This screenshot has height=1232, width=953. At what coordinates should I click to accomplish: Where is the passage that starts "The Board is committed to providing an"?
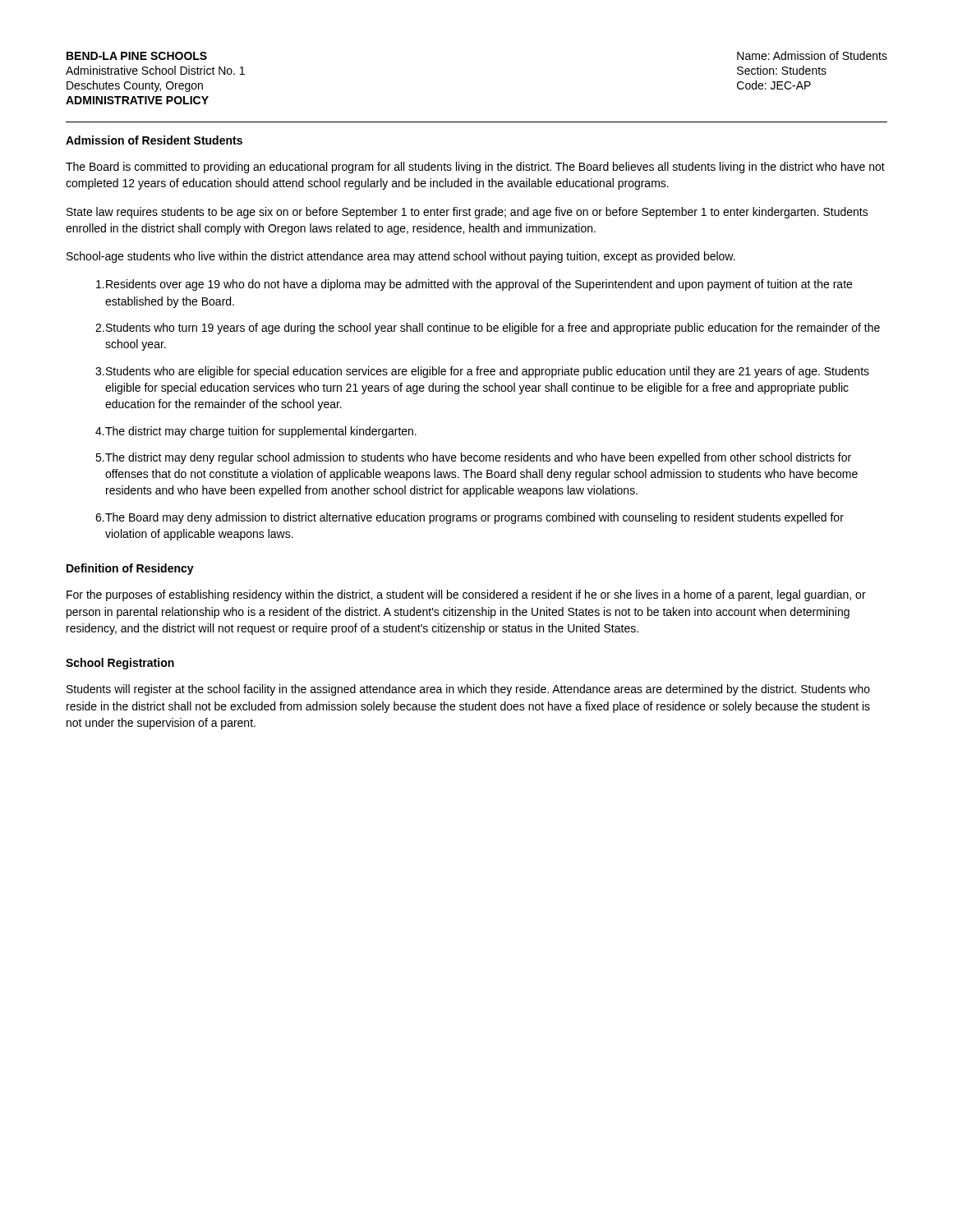point(476,175)
